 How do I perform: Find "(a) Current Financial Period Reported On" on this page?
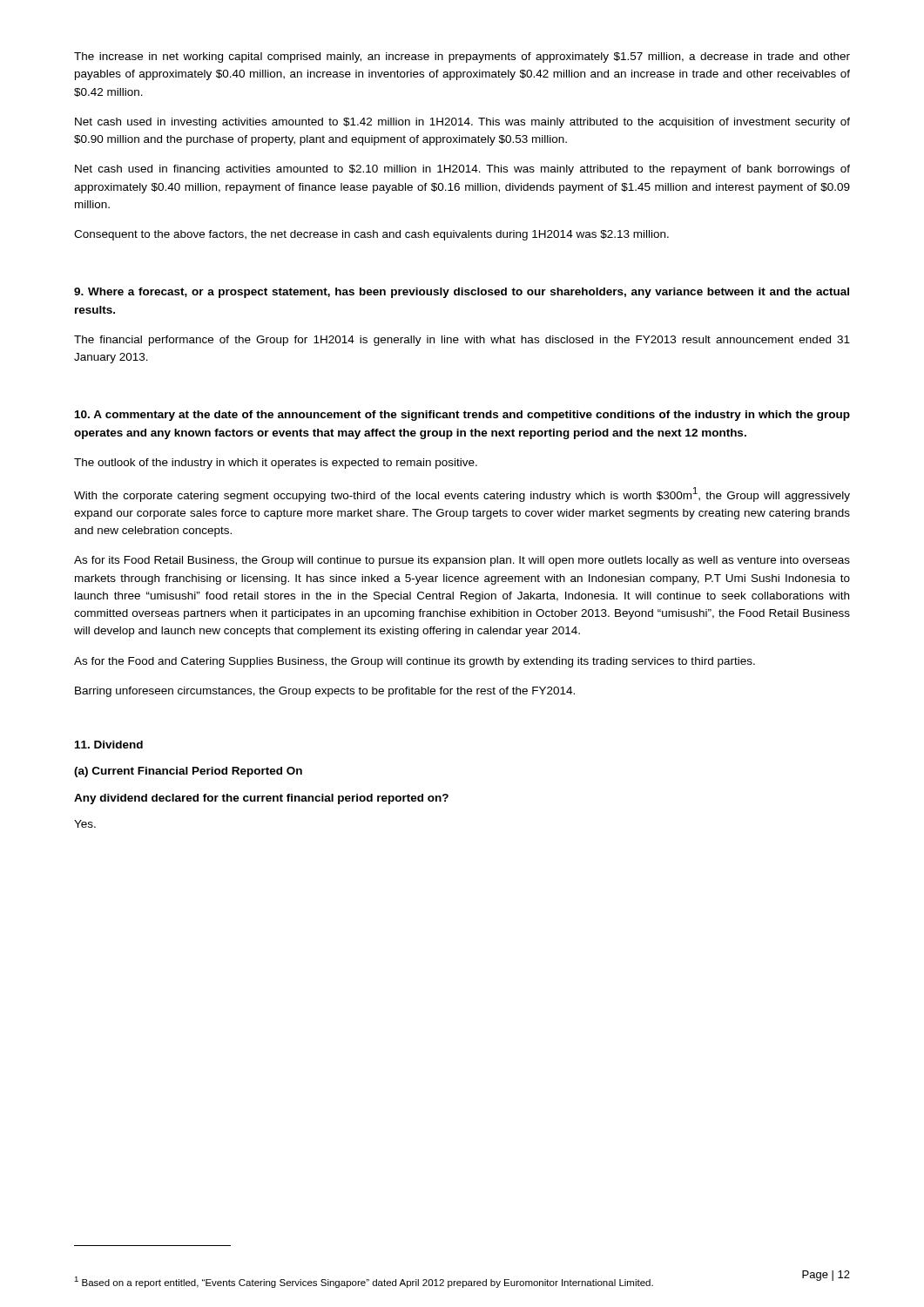point(188,771)
